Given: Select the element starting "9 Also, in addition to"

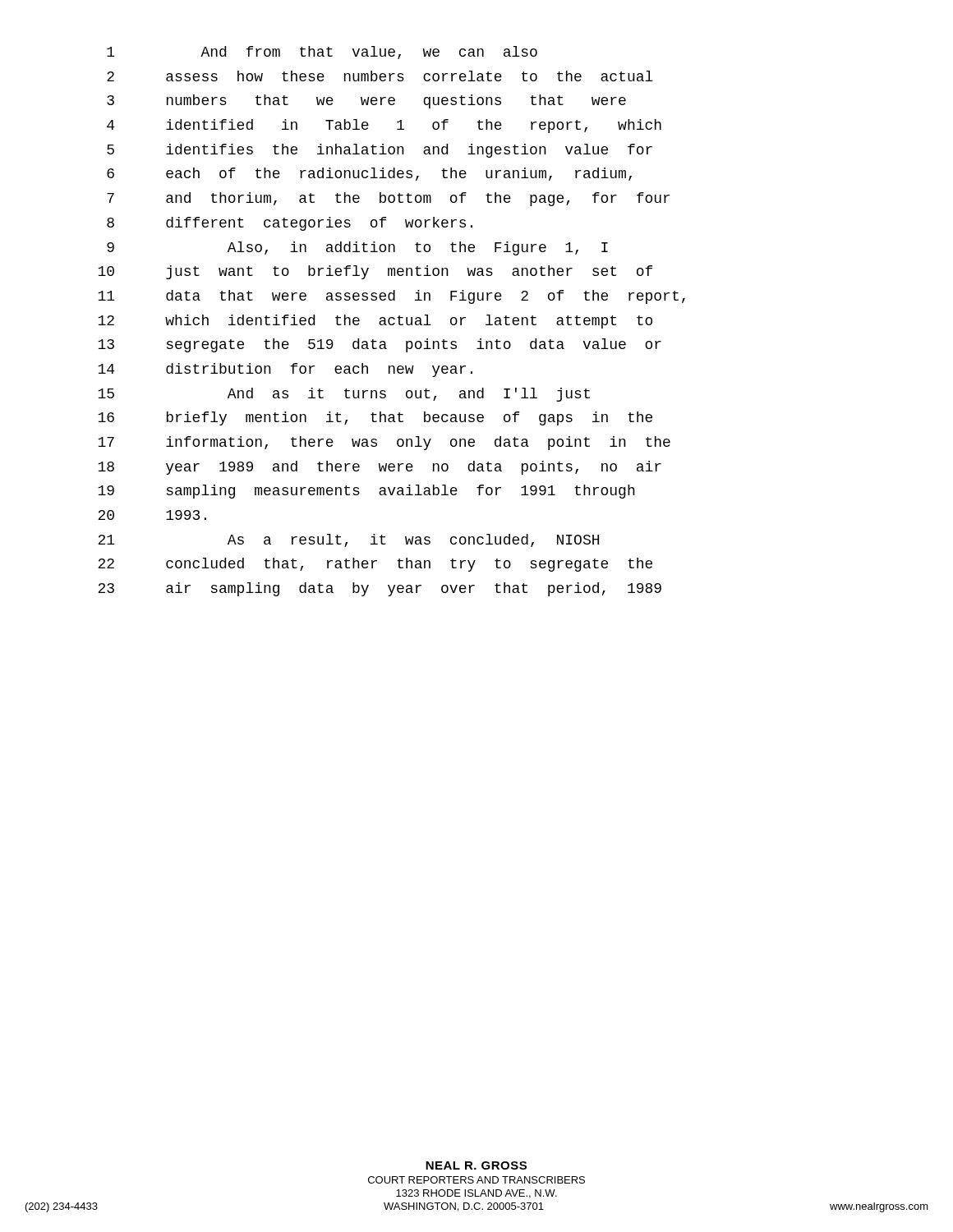Looking at the screenshot, I should pyautogui.click(x=476, y=248).
